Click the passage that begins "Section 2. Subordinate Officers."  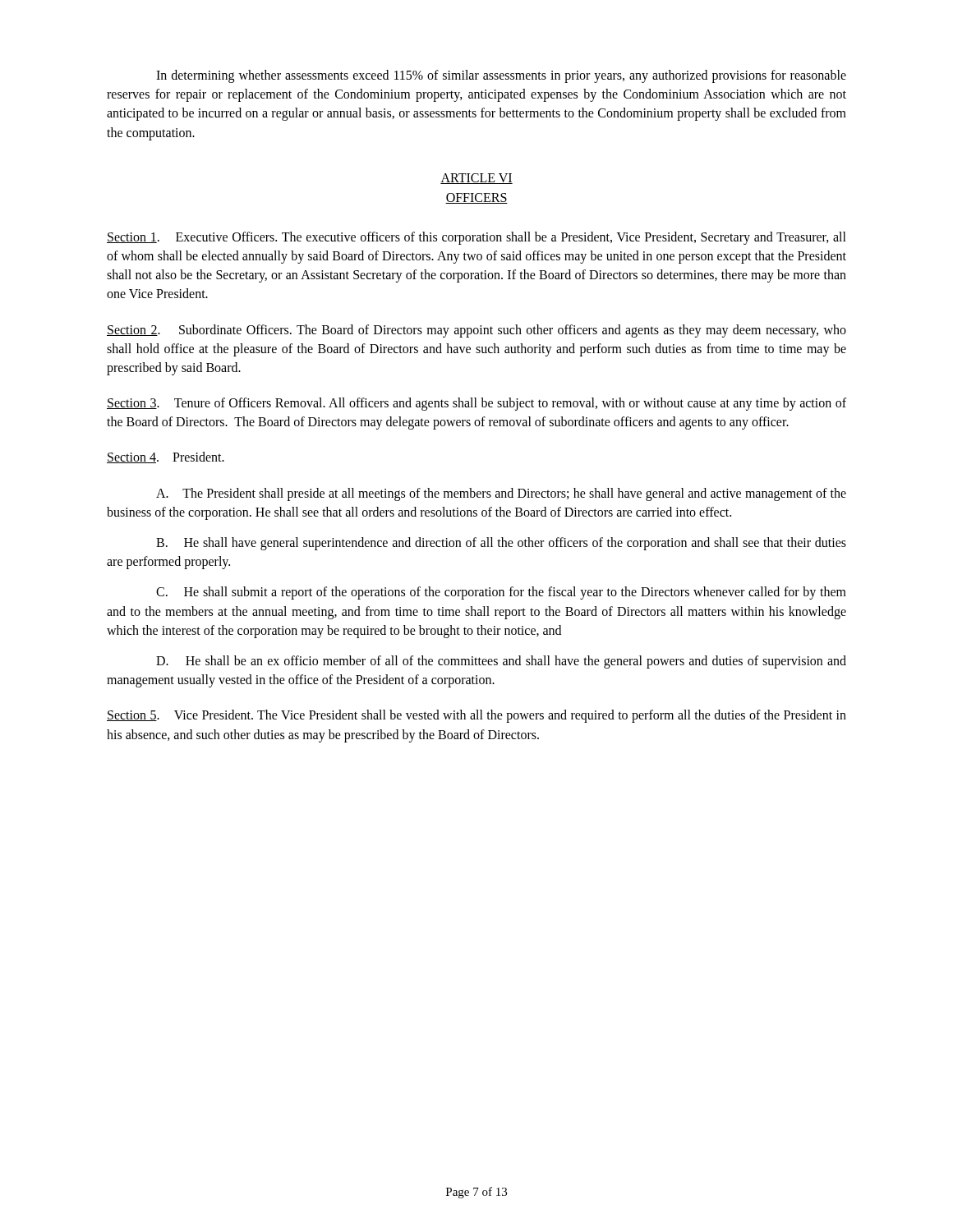coord(476,348)
